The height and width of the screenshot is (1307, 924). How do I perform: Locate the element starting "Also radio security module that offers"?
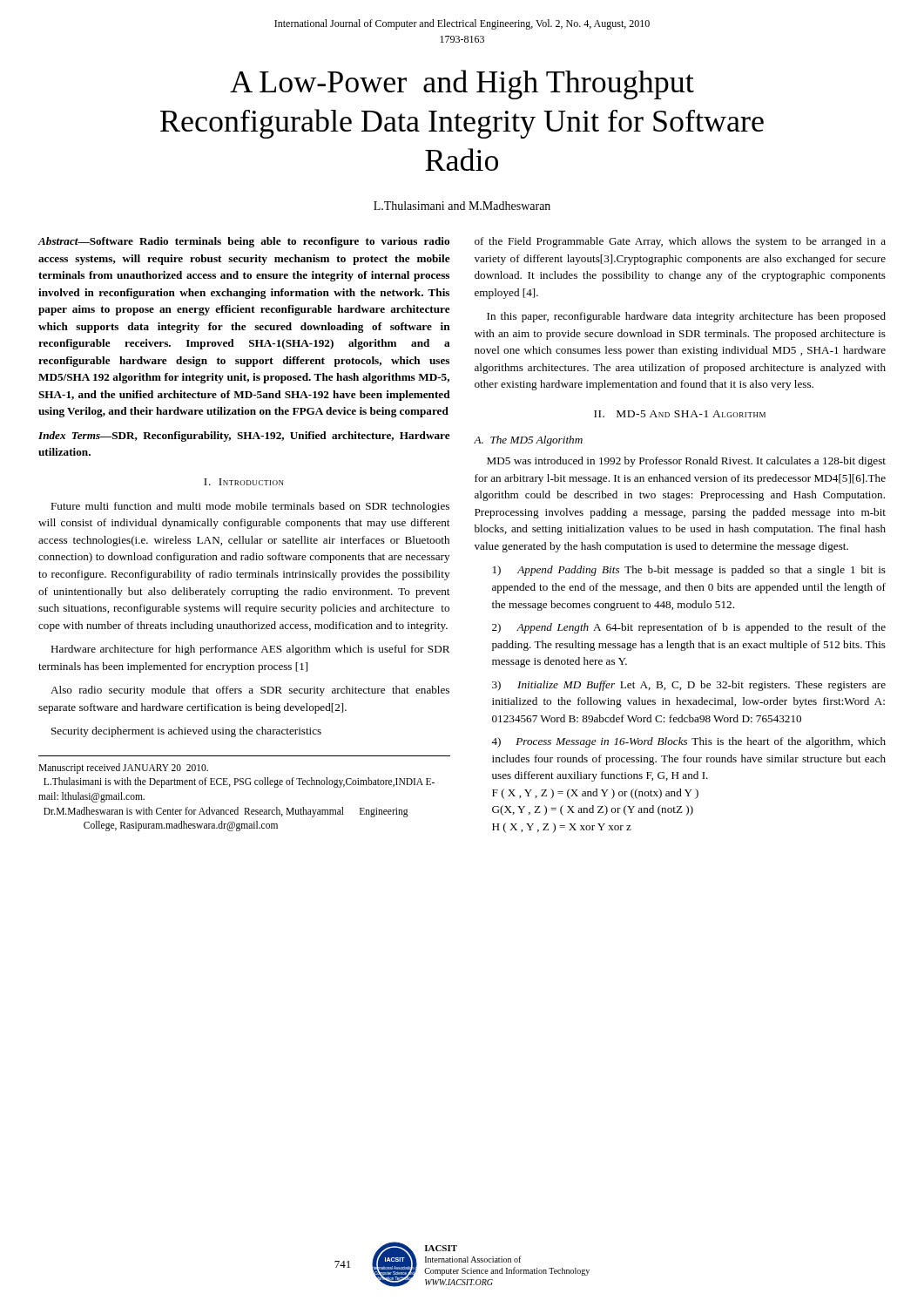pos(244,698)
